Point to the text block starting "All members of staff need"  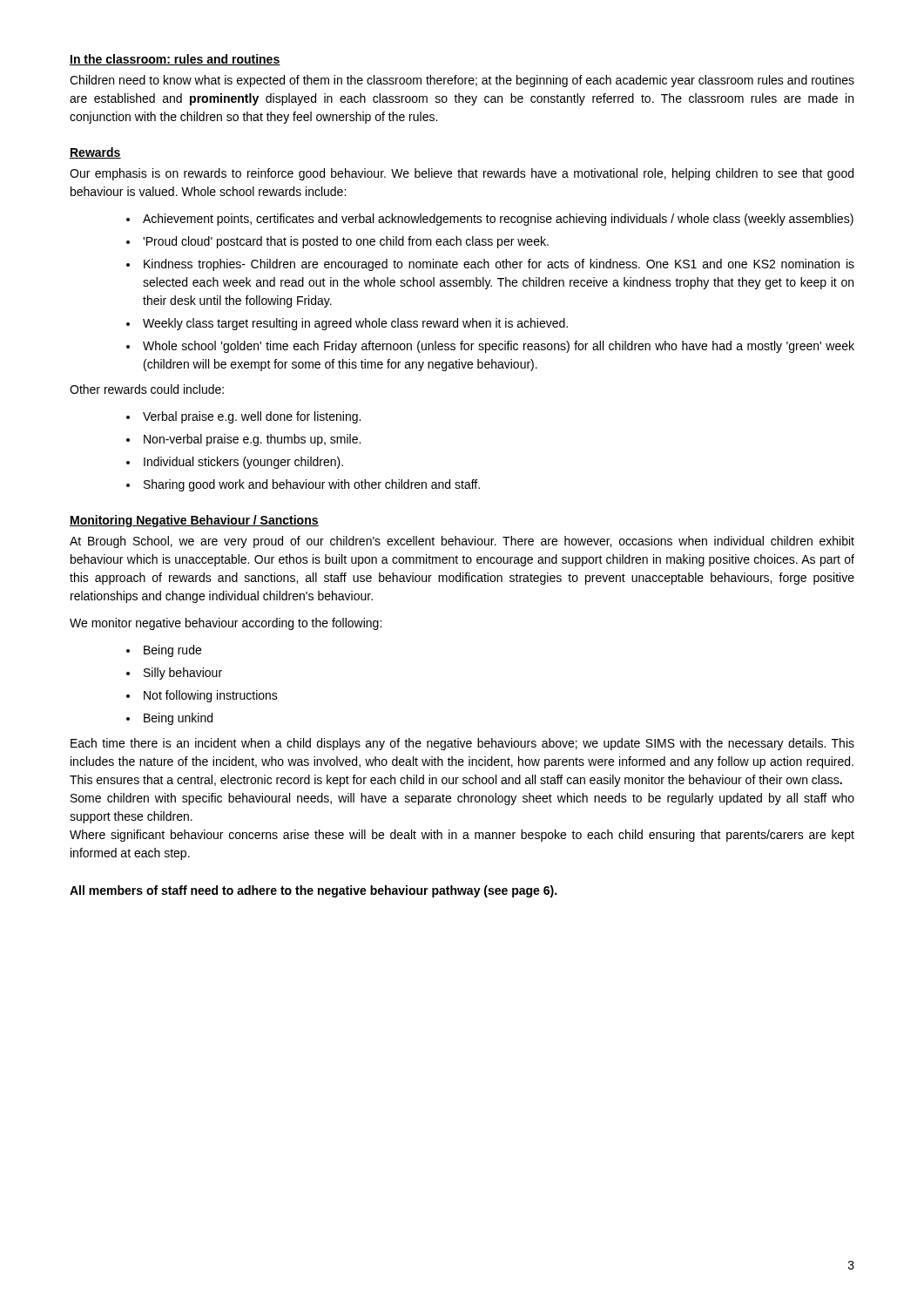point(314,891)
